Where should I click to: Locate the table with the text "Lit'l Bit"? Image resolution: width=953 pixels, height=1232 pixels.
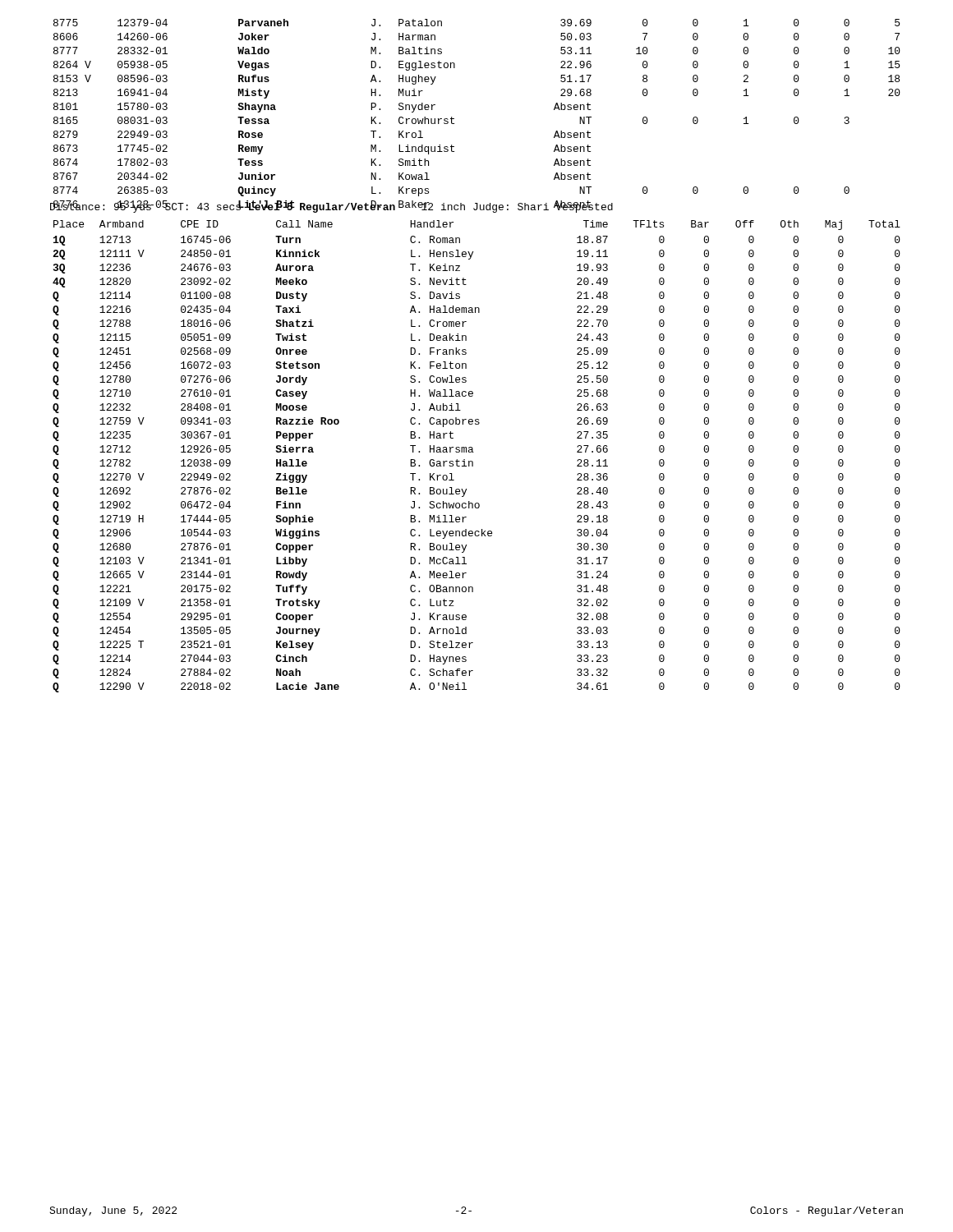476,114
